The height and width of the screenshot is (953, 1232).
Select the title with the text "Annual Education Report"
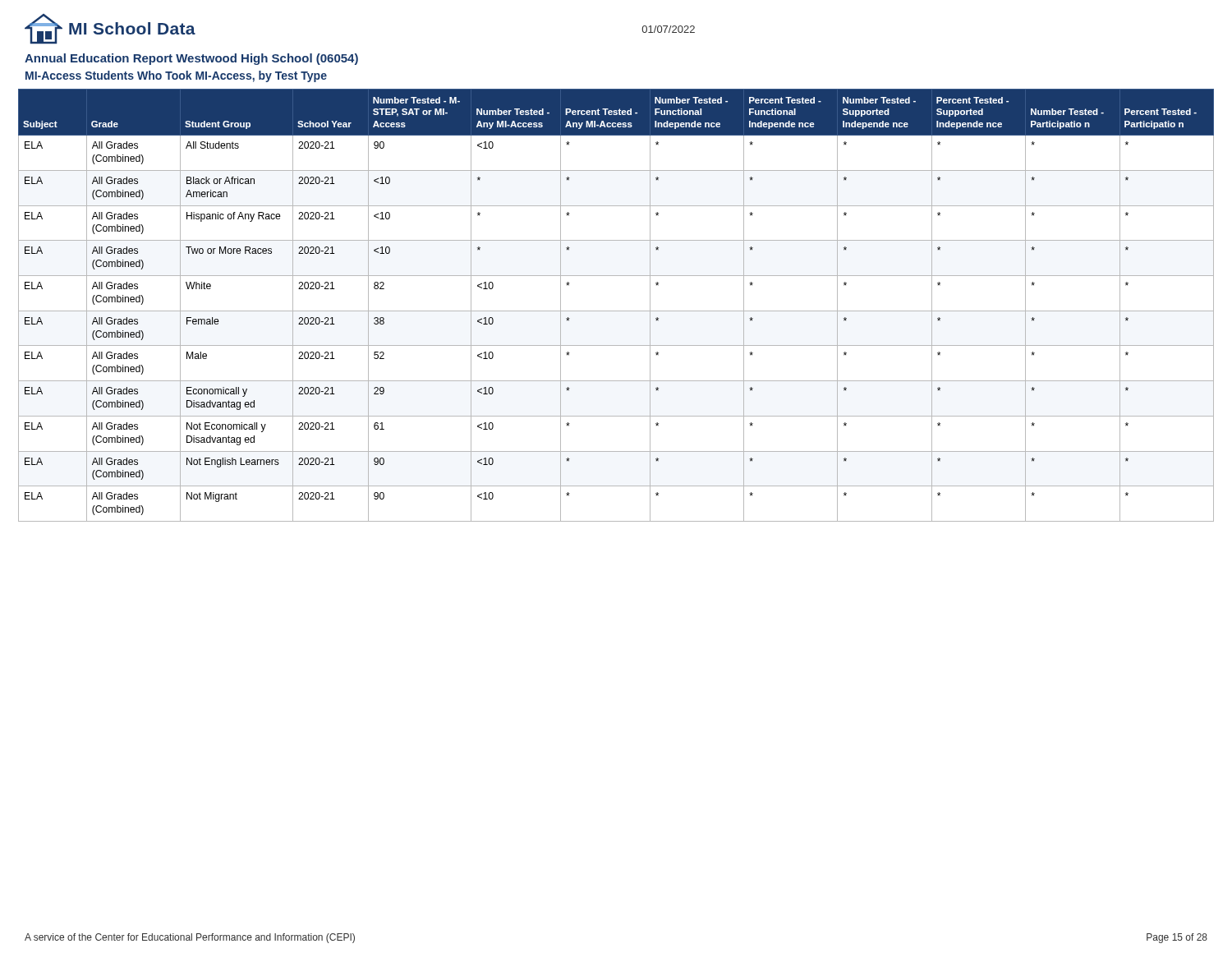tap(192, 58)
